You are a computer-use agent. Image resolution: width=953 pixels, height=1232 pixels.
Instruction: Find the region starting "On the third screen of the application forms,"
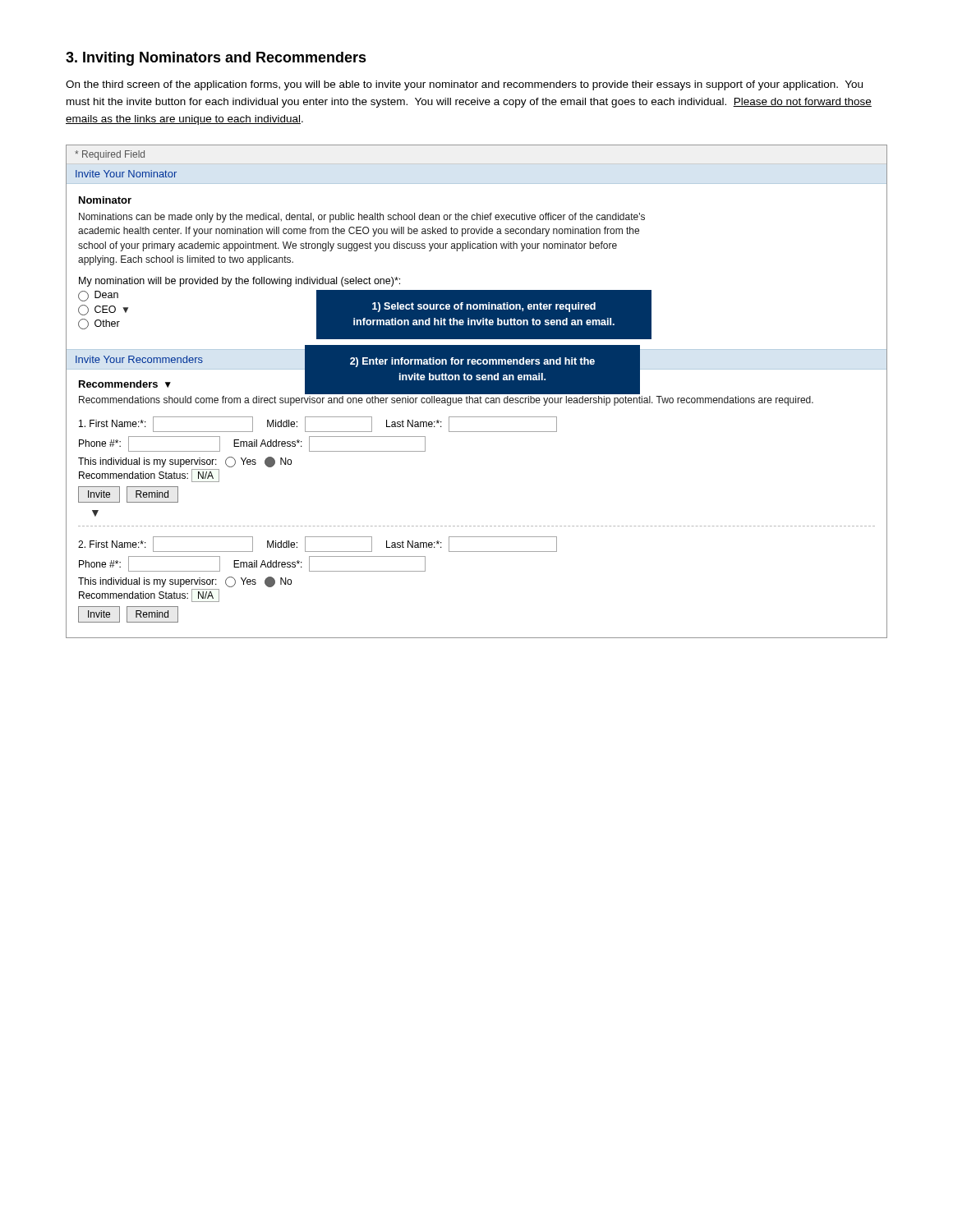[x=469, y=101]
